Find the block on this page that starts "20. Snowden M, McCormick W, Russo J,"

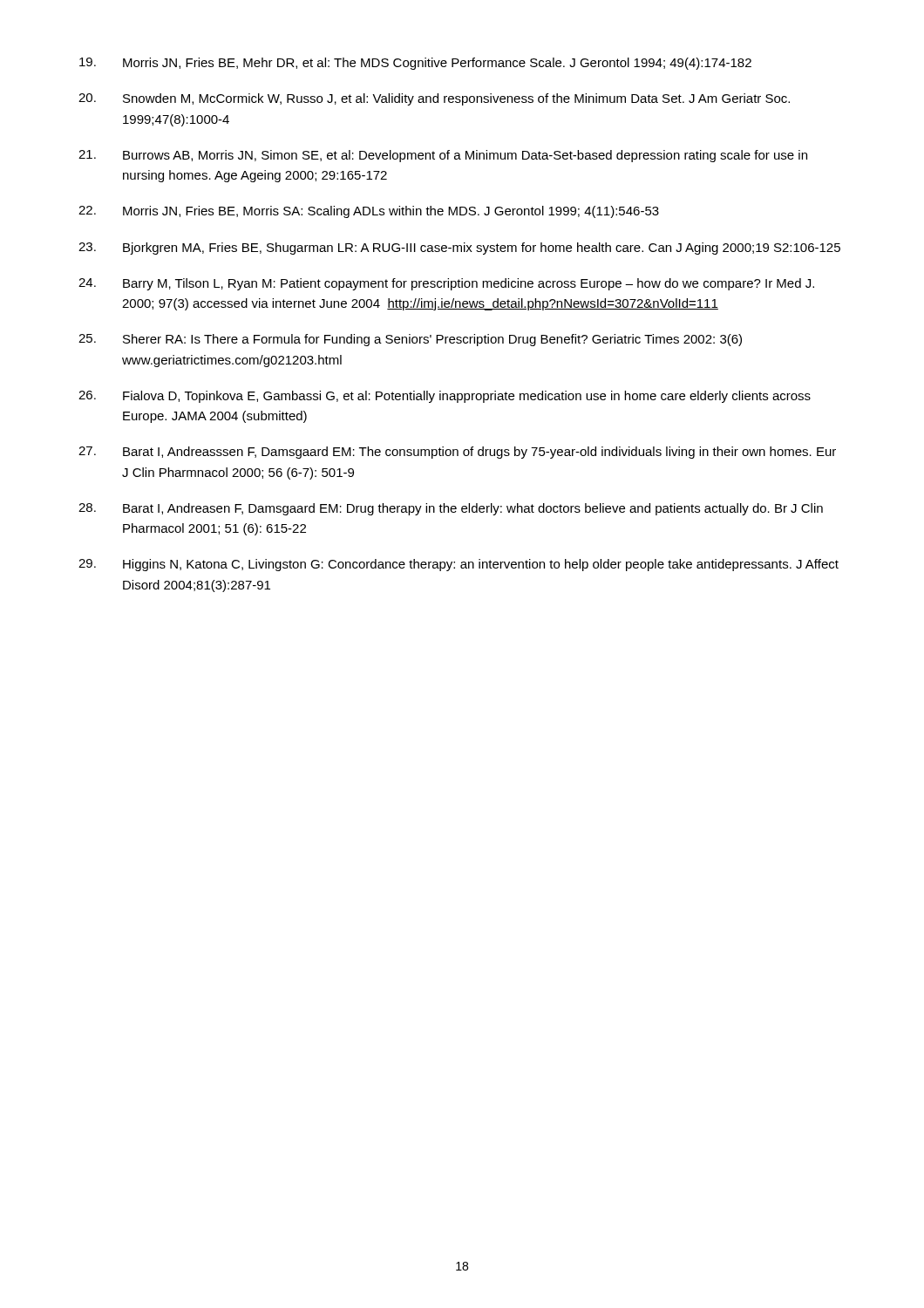462,109
